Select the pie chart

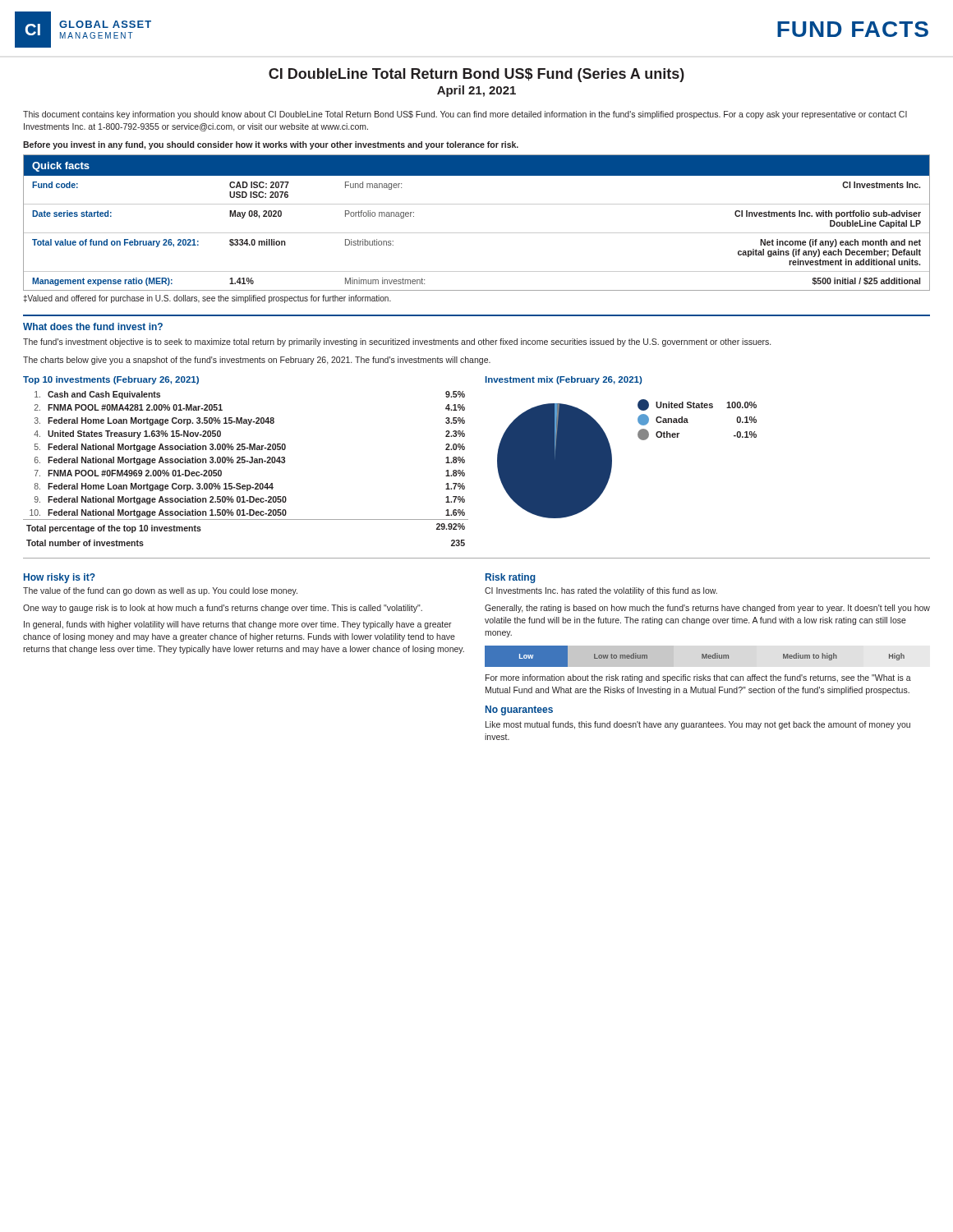(x=707, y=461)
